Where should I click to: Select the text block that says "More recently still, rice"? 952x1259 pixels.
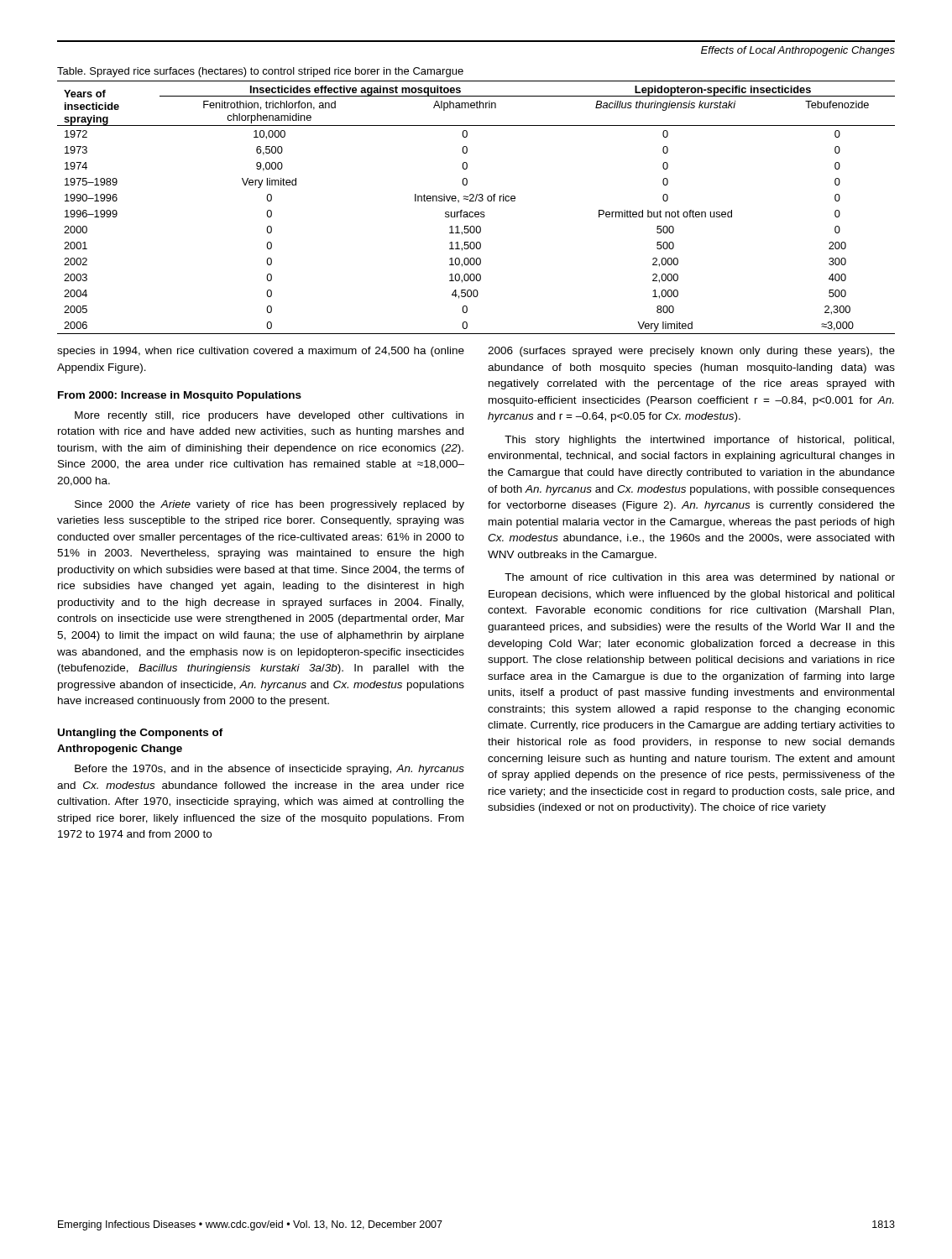coord(261,448)
